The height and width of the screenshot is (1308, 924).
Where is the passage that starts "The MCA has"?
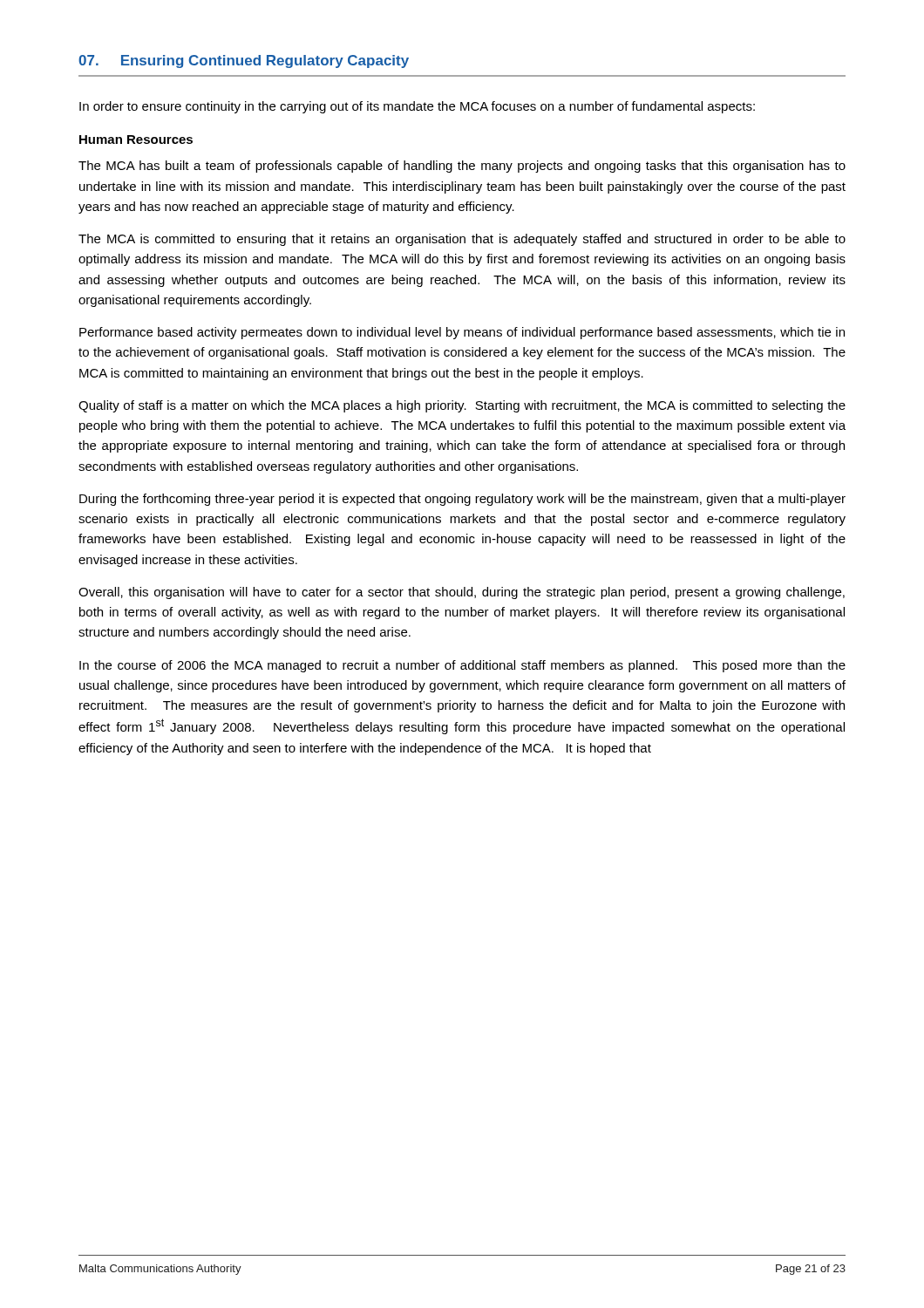[462, 186]
